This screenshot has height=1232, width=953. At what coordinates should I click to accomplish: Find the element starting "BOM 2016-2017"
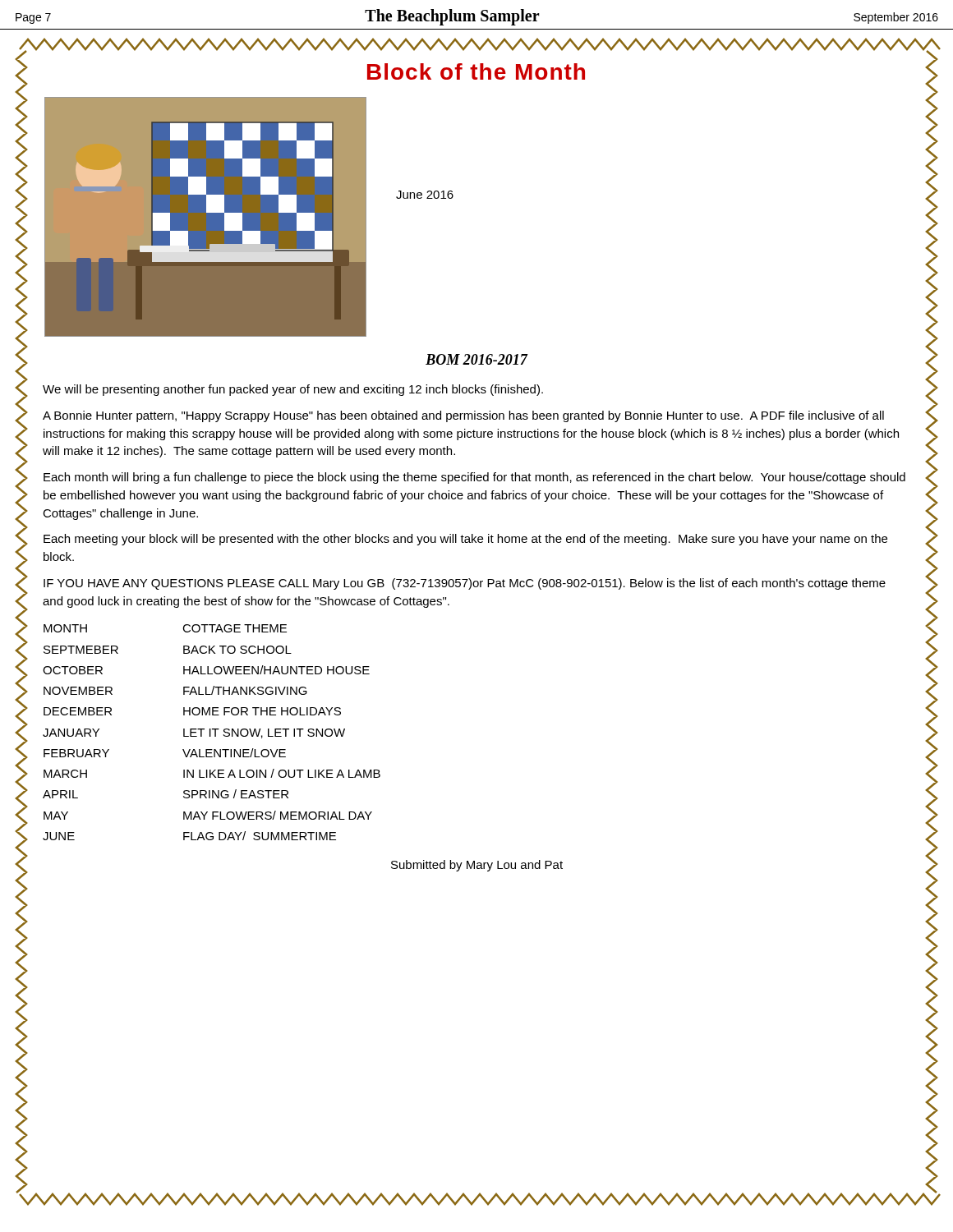click(476, 360)
